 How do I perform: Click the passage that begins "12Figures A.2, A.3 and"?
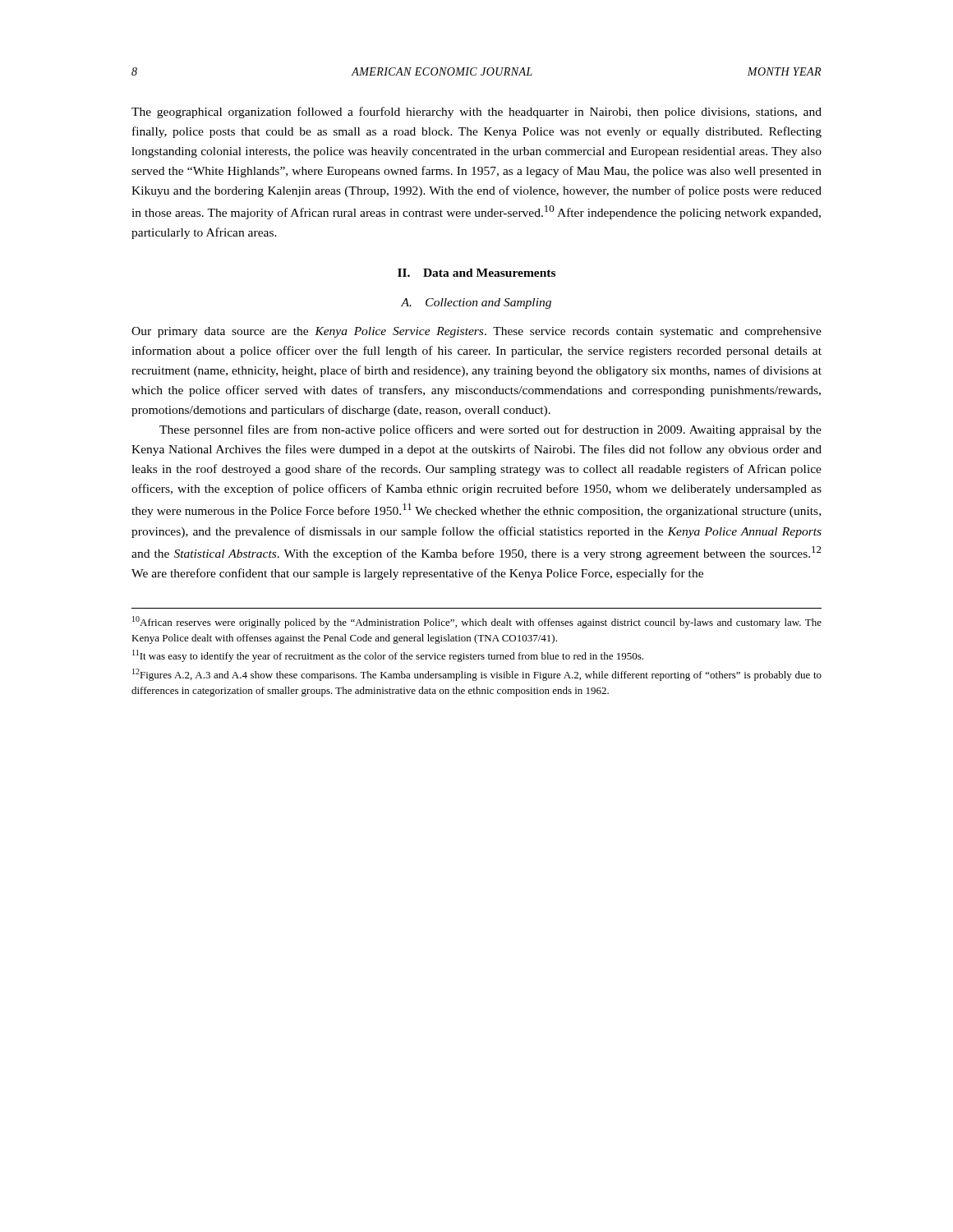[x=476, y=682]
